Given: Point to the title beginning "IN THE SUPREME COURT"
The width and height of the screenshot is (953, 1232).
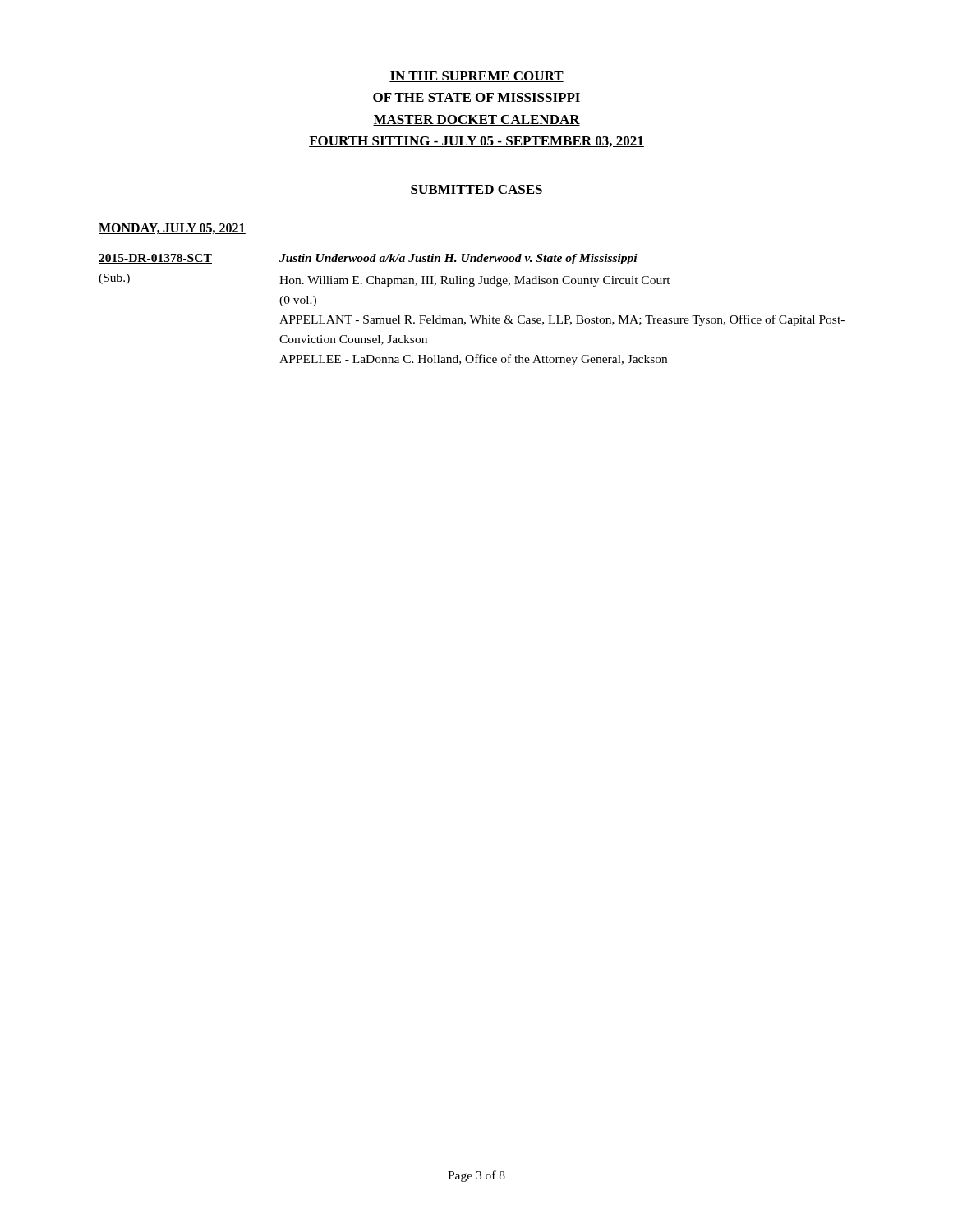Looking at the screenshot, I should (x=476, y=109).
